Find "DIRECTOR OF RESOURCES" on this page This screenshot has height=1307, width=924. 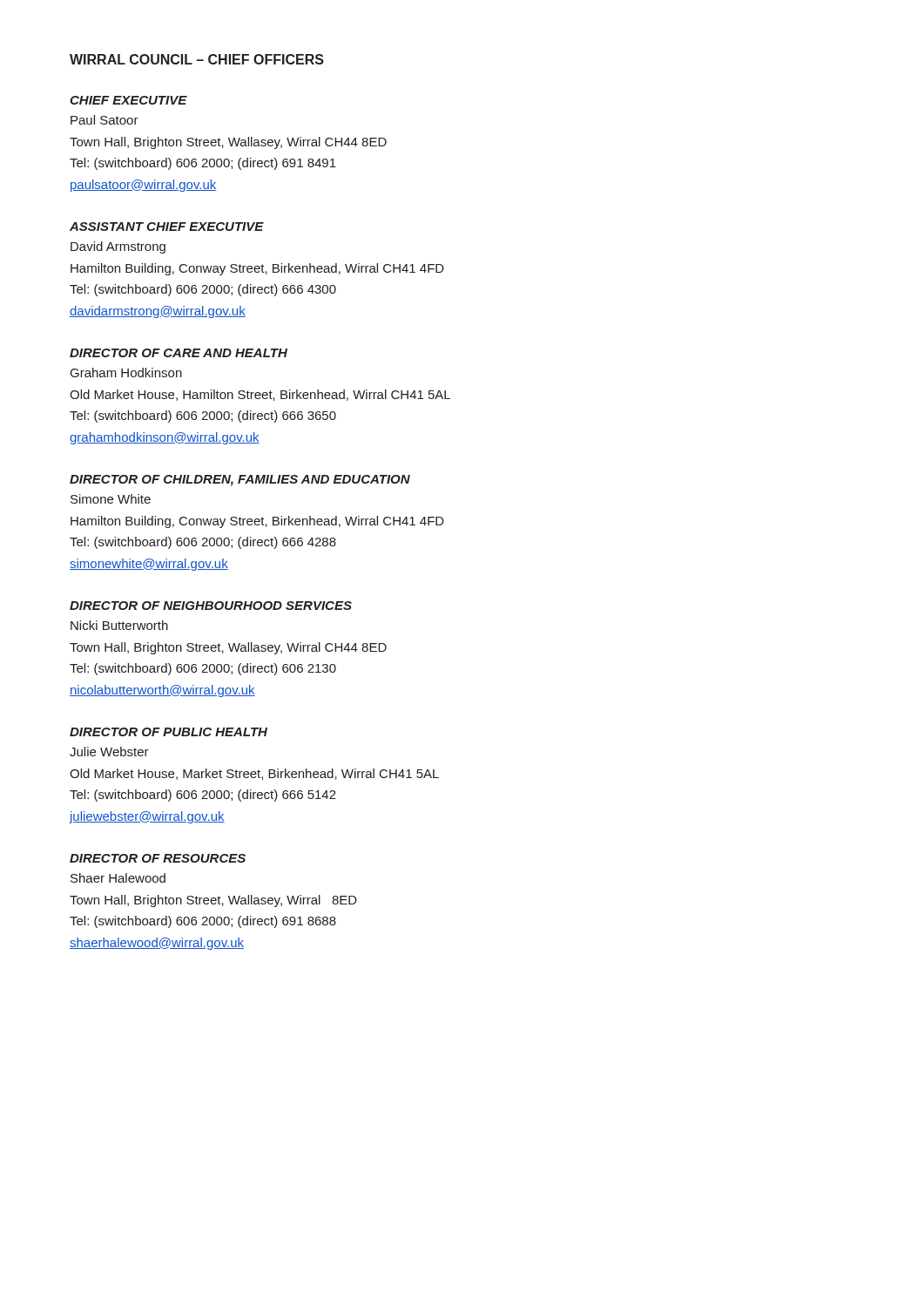pos(158,858)
